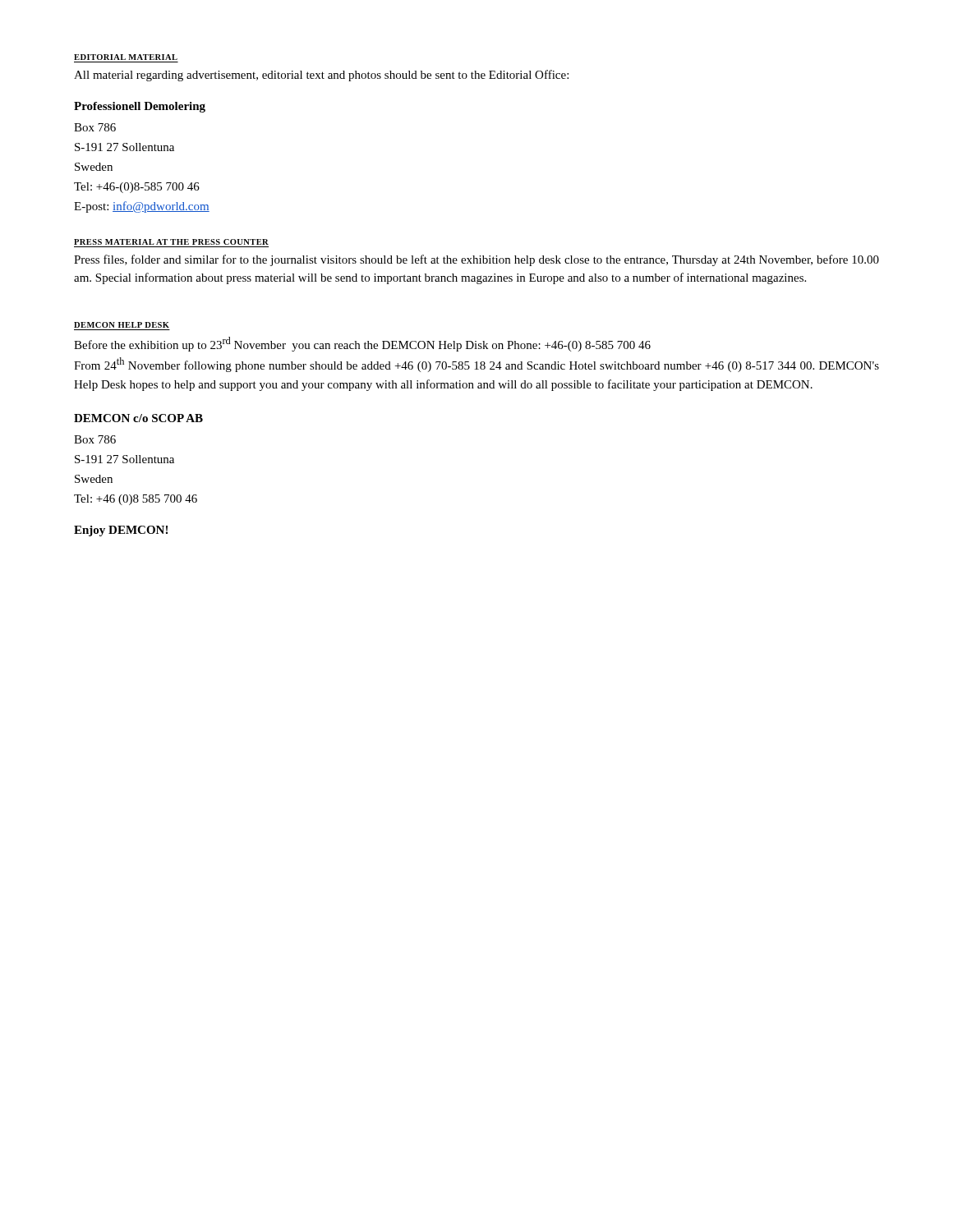Navigate to the text starting "All material regarding advertisement, editorial text"
The width and height of the screenshot is (953, 1232).
click(322, 75)
